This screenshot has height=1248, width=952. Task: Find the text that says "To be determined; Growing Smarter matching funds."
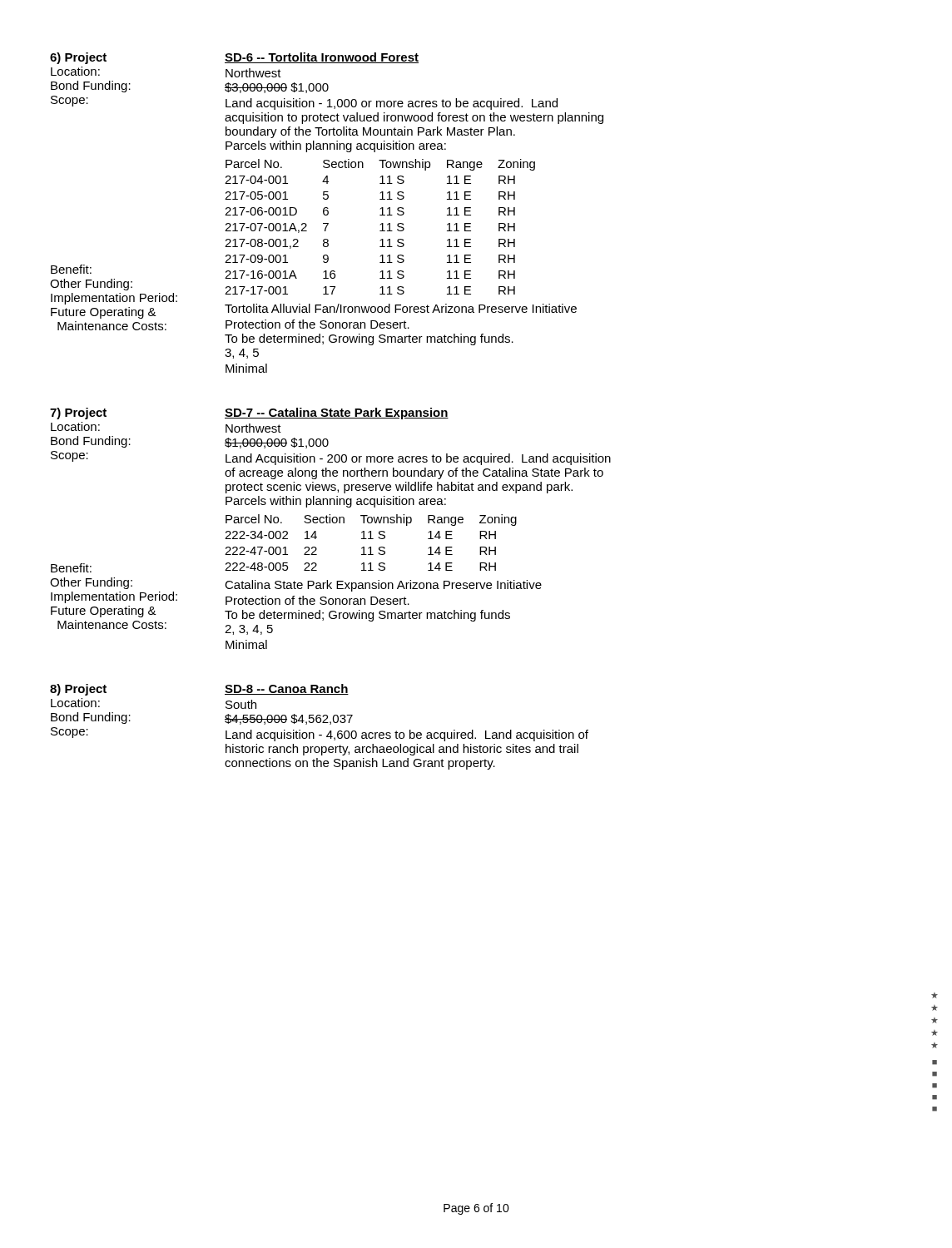369,338
